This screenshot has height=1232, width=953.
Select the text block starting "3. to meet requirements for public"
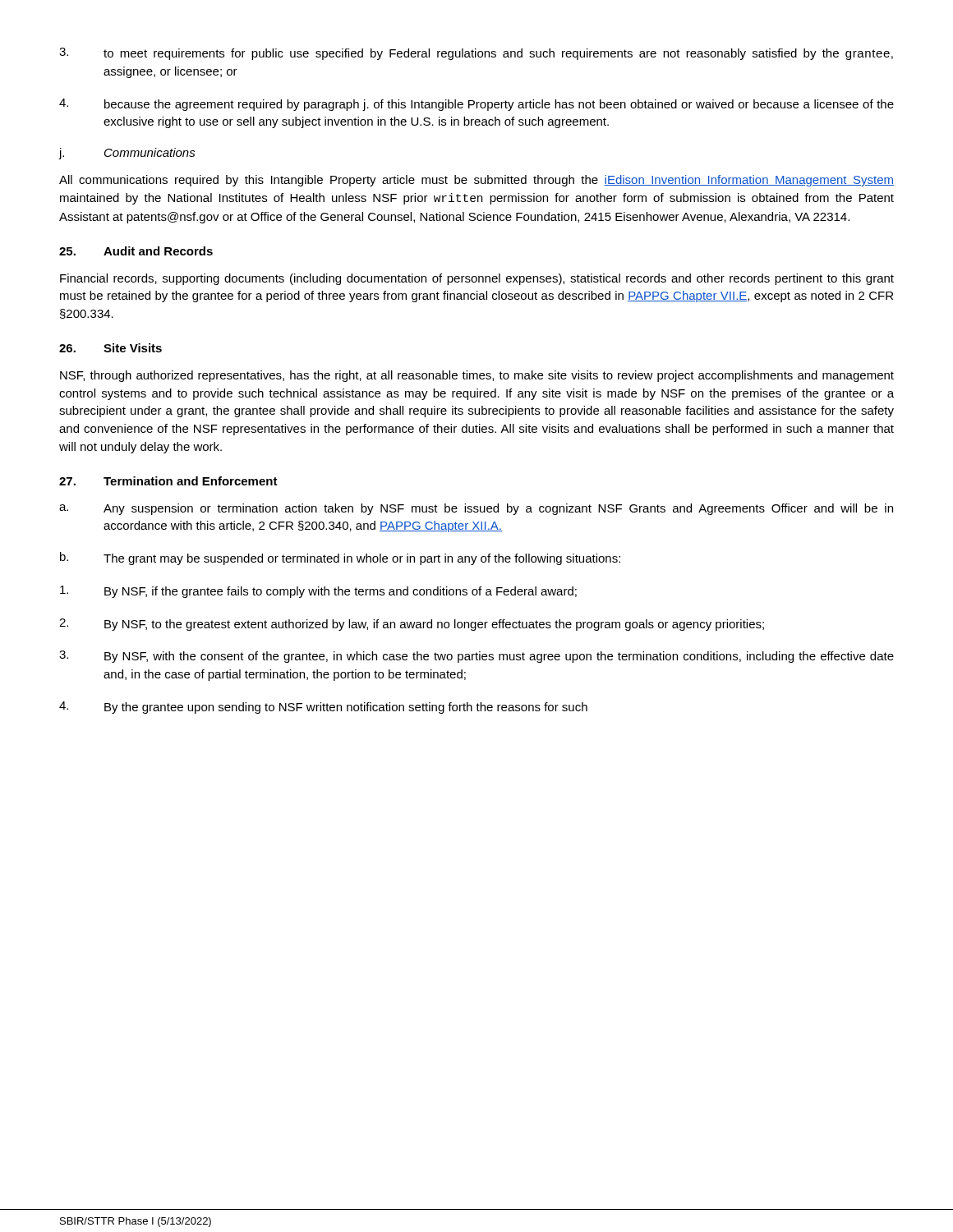coord(476,62)
